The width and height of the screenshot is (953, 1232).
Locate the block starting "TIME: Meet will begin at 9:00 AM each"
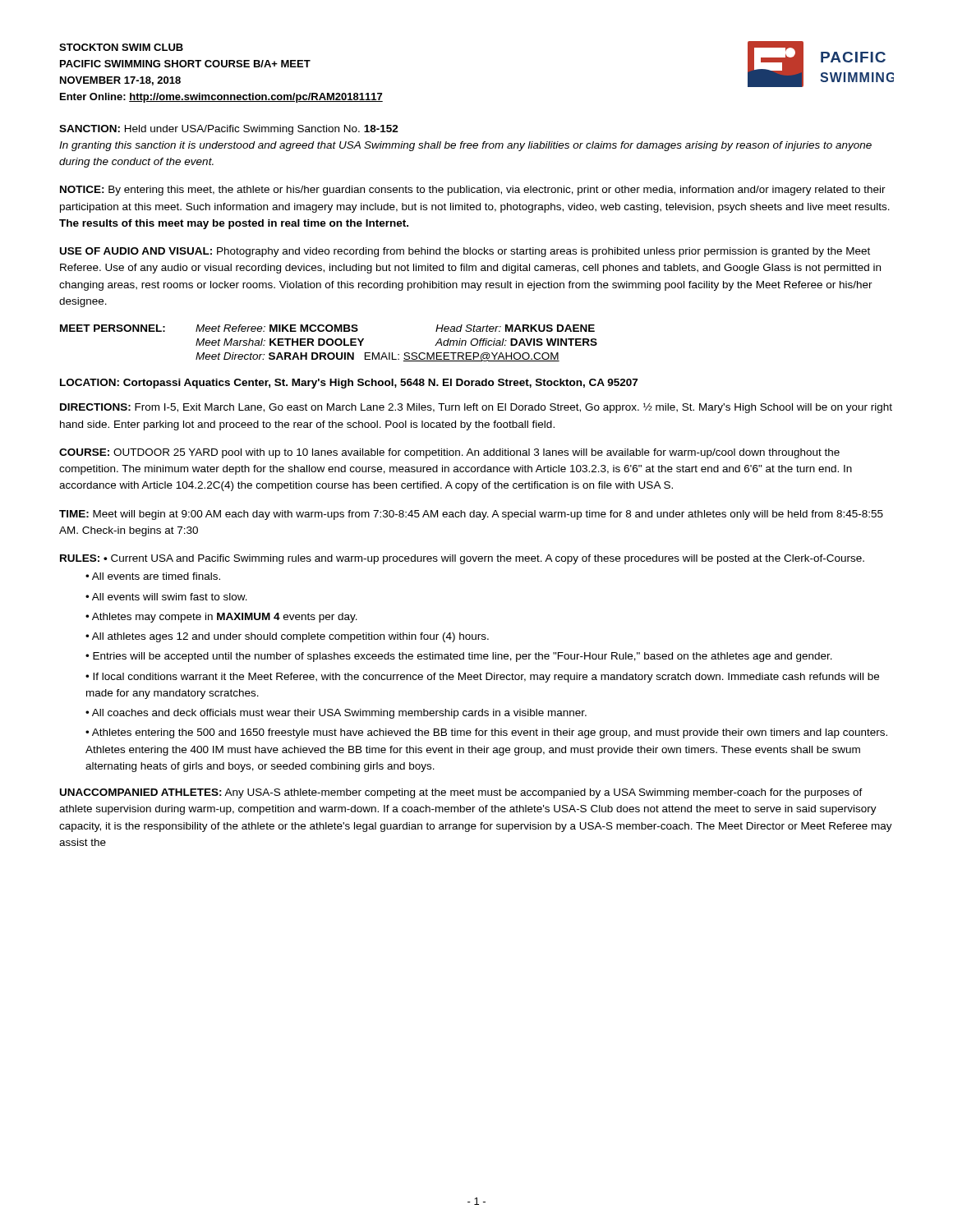471,522
